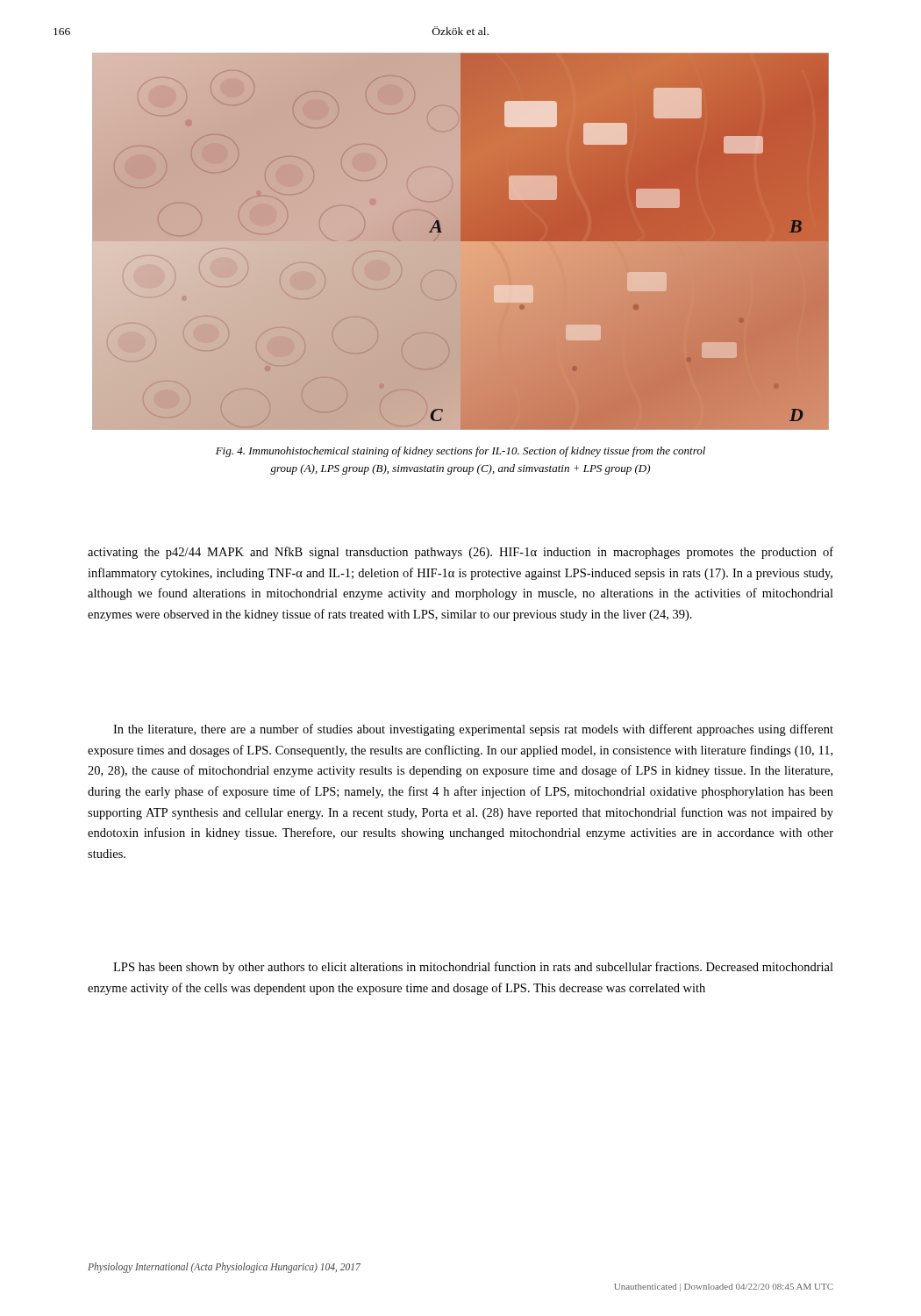This screenshot has height=1316, width=921.
Task: Click on the element starting "Fig. 4. Immunohistochemical staining of kidney"
Action: tap(460, 459)
